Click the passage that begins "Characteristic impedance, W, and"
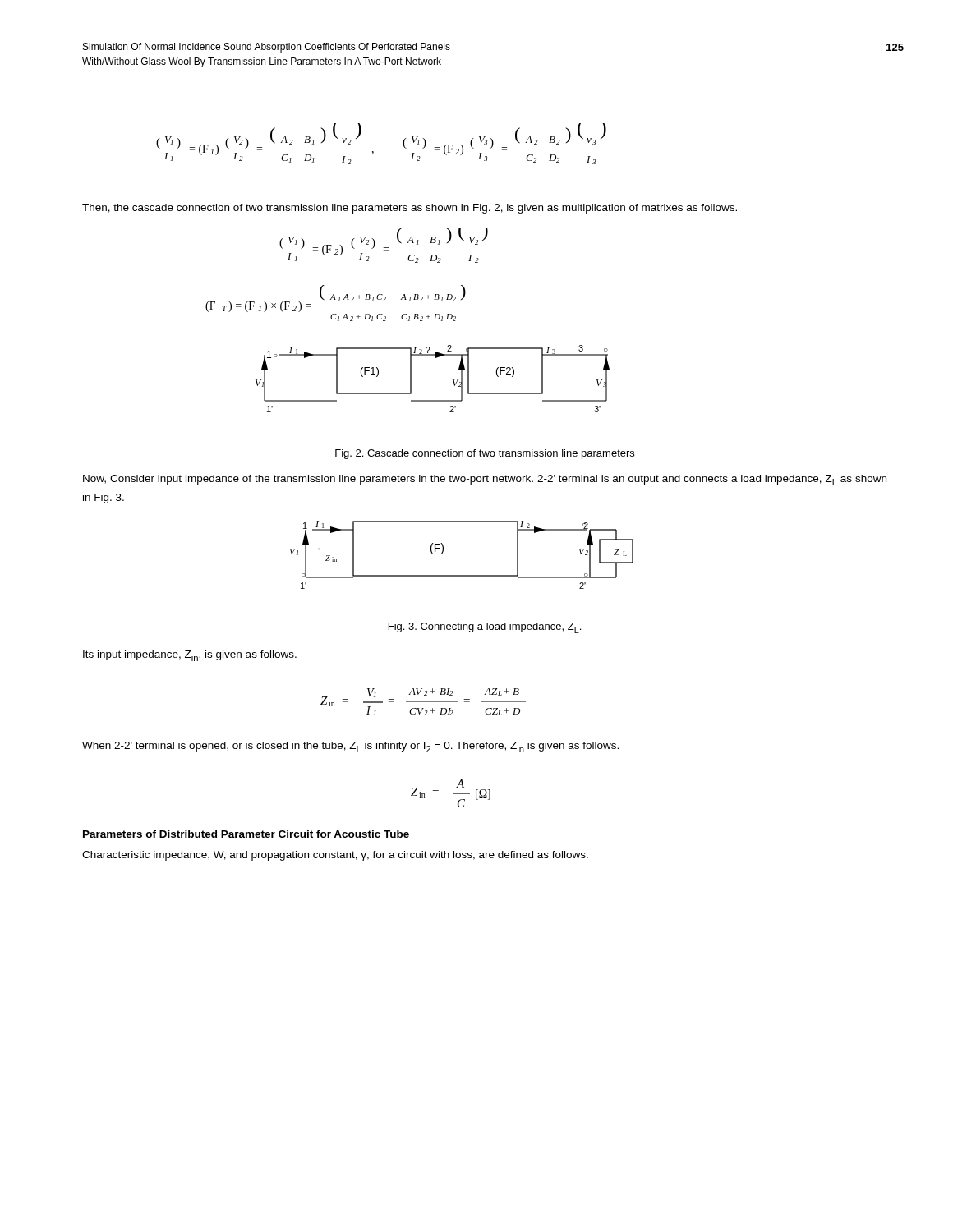This screenshot has height=1232, width=953. [x=336, y=854]
